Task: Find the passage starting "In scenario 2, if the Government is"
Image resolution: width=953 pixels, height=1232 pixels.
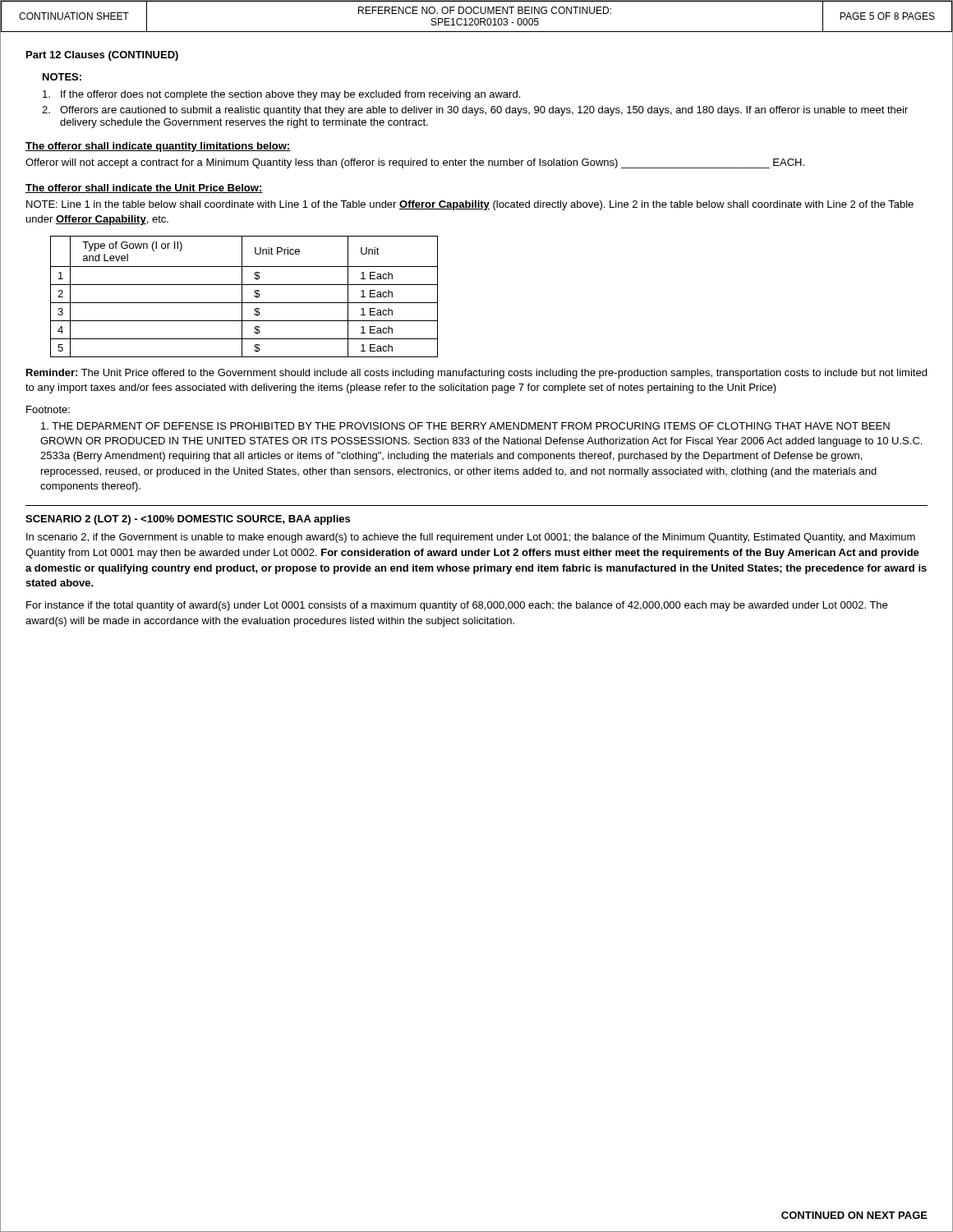Action: point(476,560)
